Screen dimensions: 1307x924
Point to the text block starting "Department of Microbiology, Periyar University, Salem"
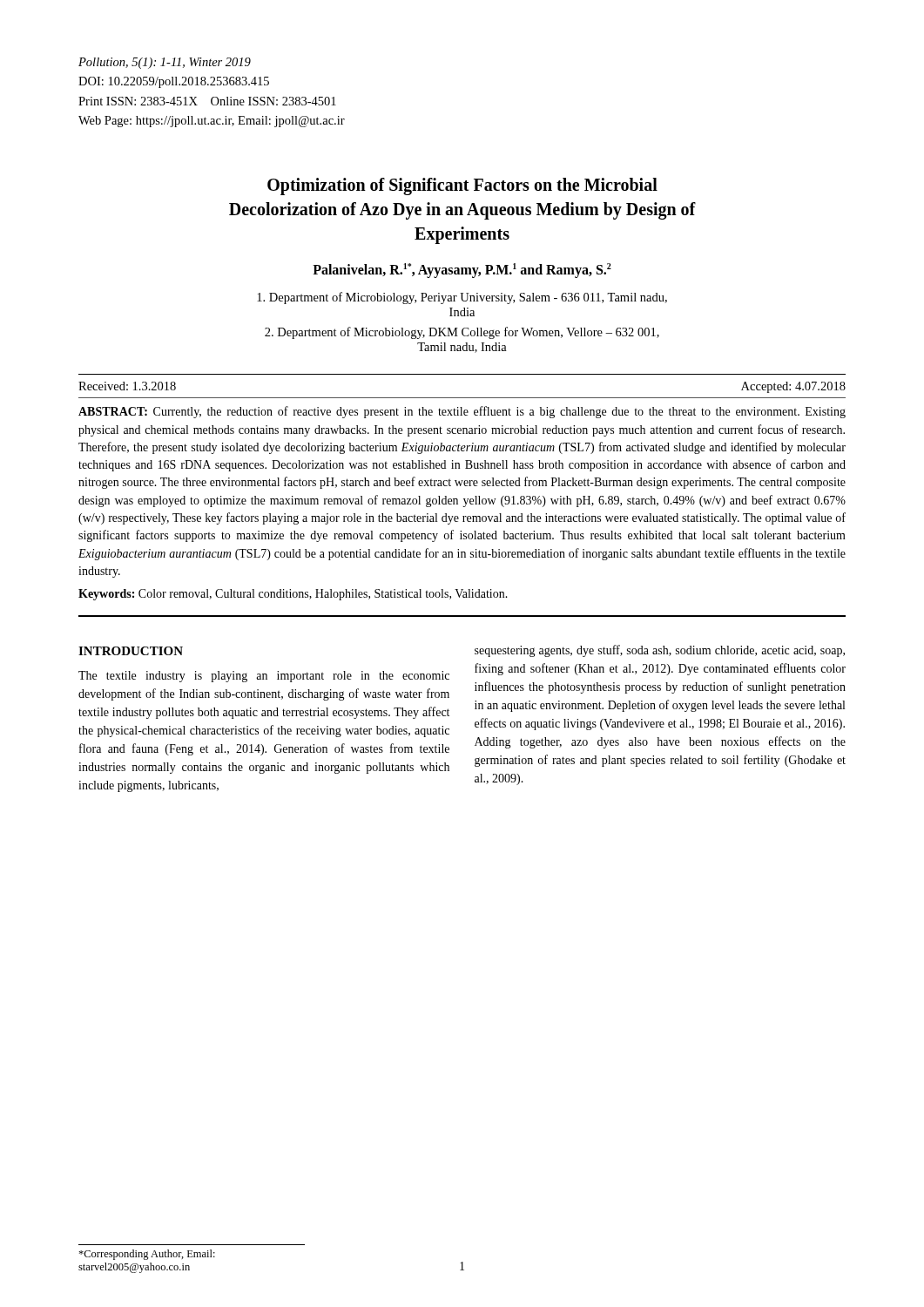[x=462, y=305]
